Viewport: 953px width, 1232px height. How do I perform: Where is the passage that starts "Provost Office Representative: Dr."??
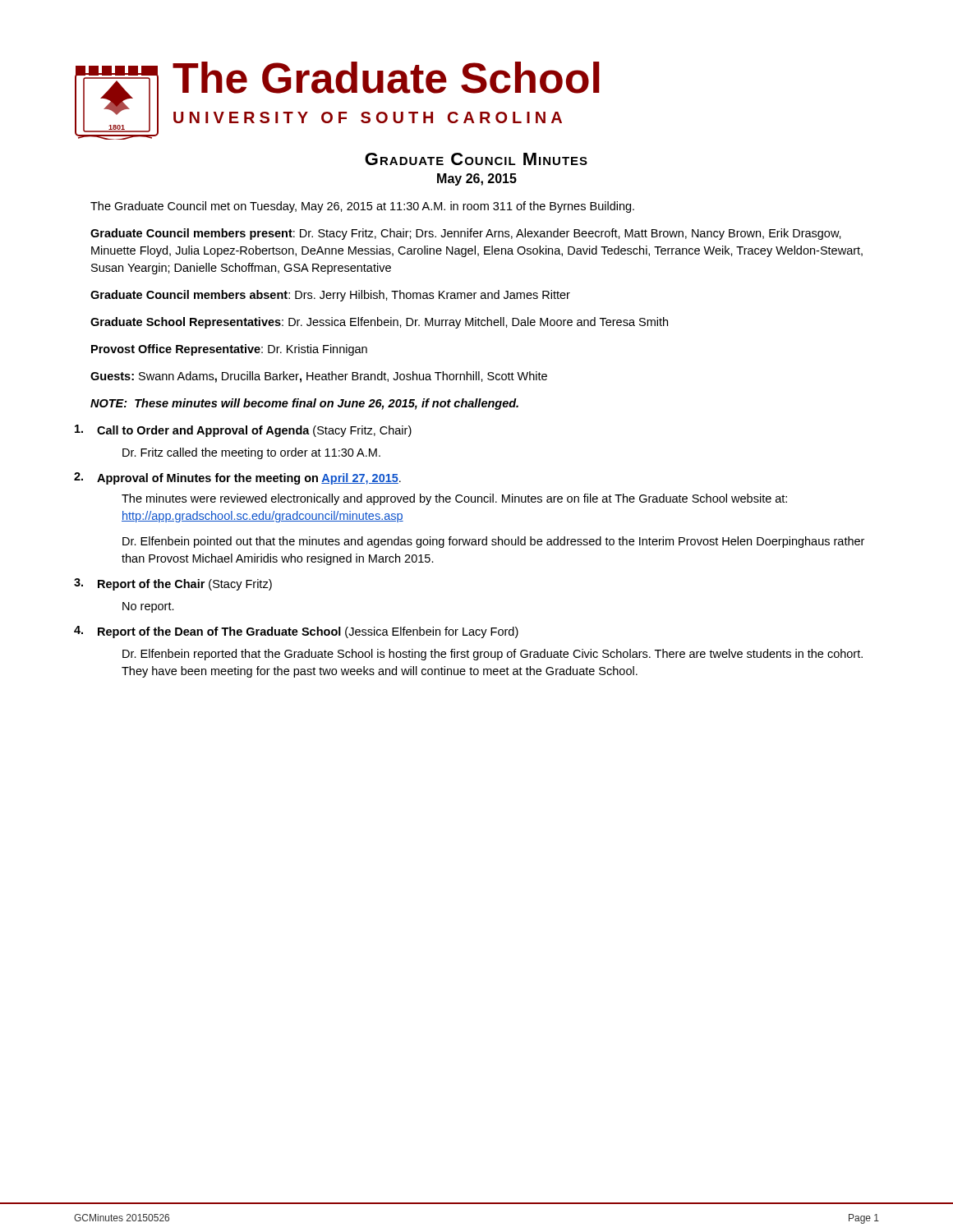click(229, 349)
